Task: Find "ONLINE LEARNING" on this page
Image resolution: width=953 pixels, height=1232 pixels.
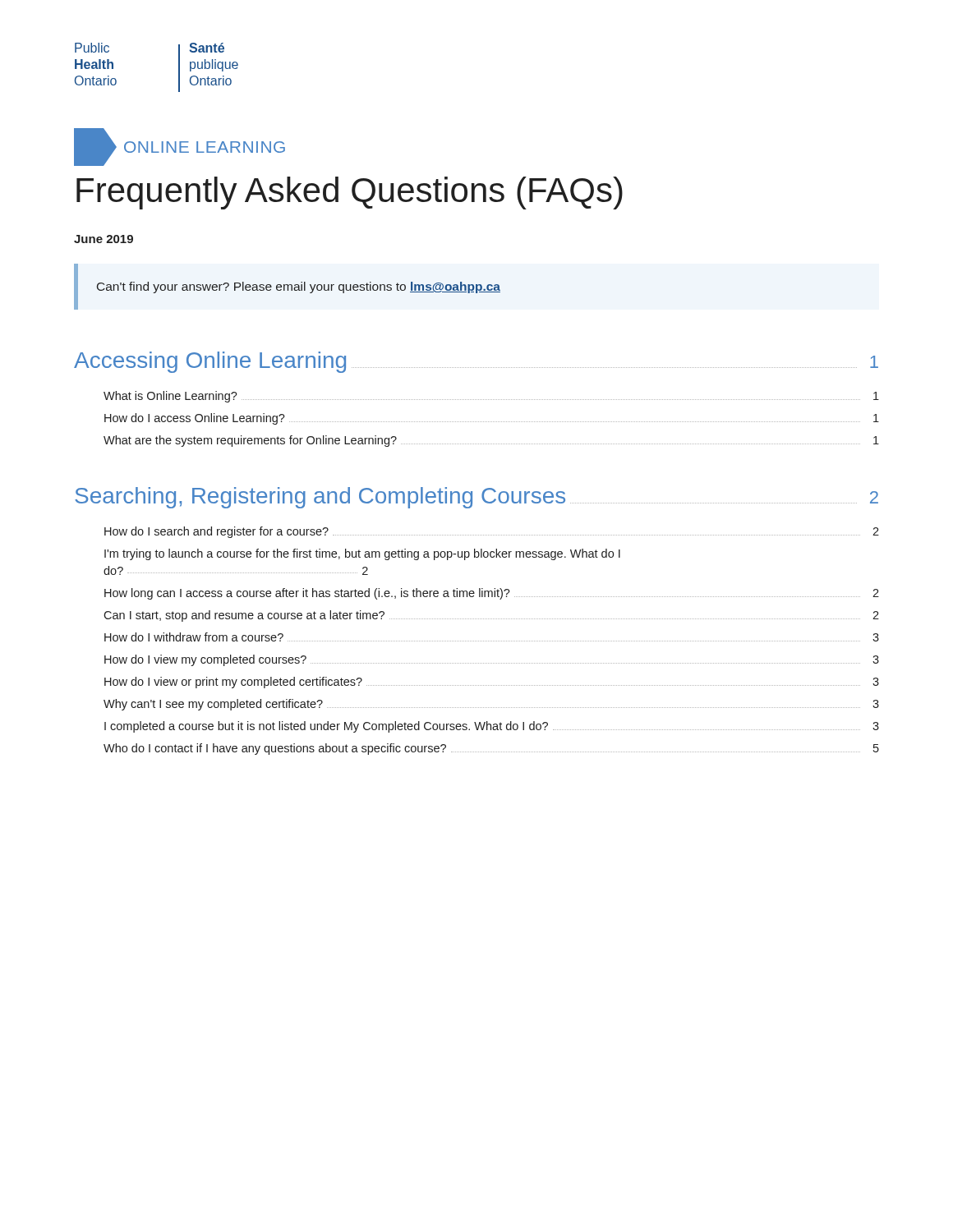Action: tap(180, 147)
